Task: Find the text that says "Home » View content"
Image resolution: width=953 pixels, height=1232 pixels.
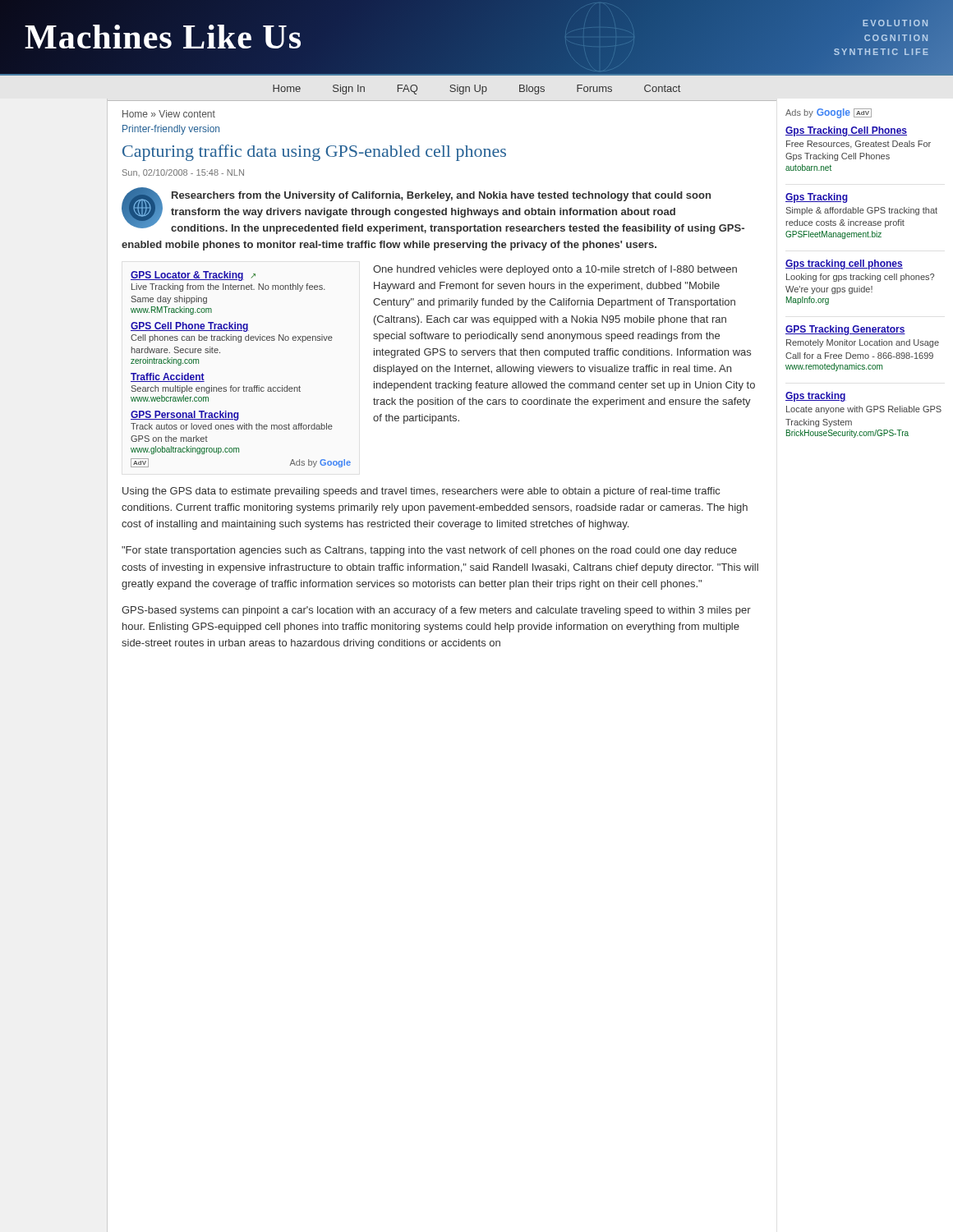Action: [x=168, y=114]
